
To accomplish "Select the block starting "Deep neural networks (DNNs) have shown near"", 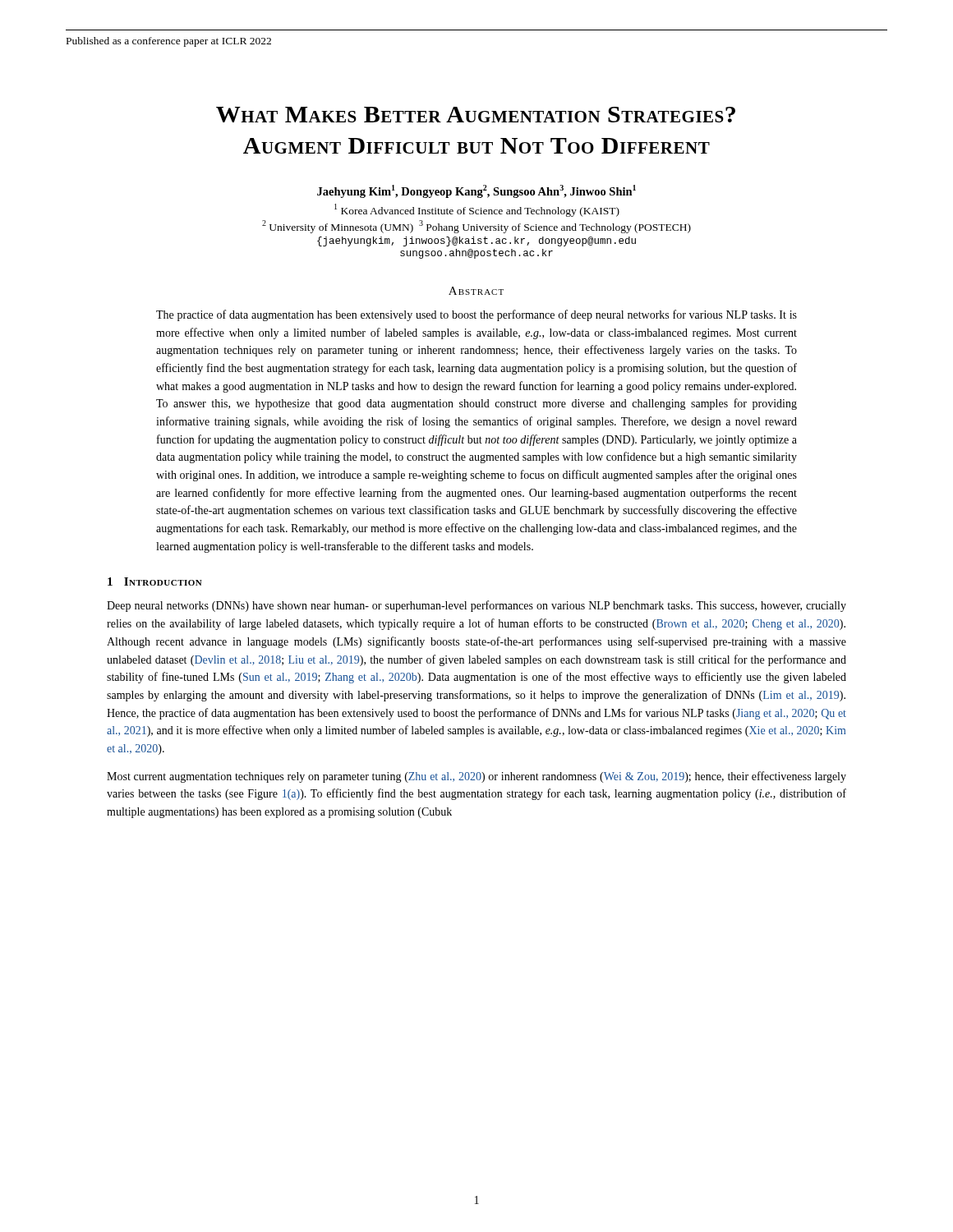I will pyautogui.click(x=476, y=677).
